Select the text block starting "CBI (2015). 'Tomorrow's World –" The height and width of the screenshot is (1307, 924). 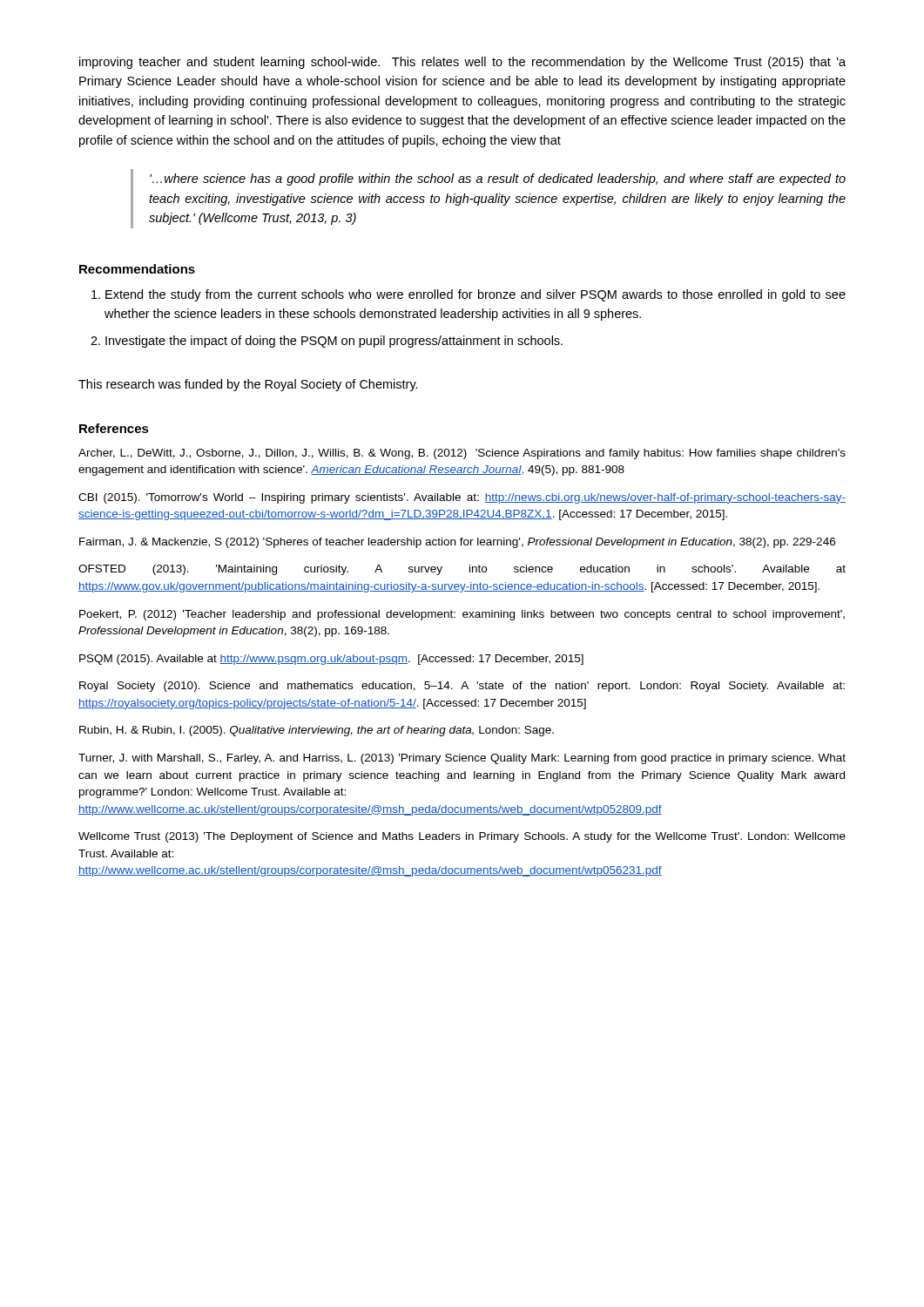pyautogui.click(x=462, y=505)
